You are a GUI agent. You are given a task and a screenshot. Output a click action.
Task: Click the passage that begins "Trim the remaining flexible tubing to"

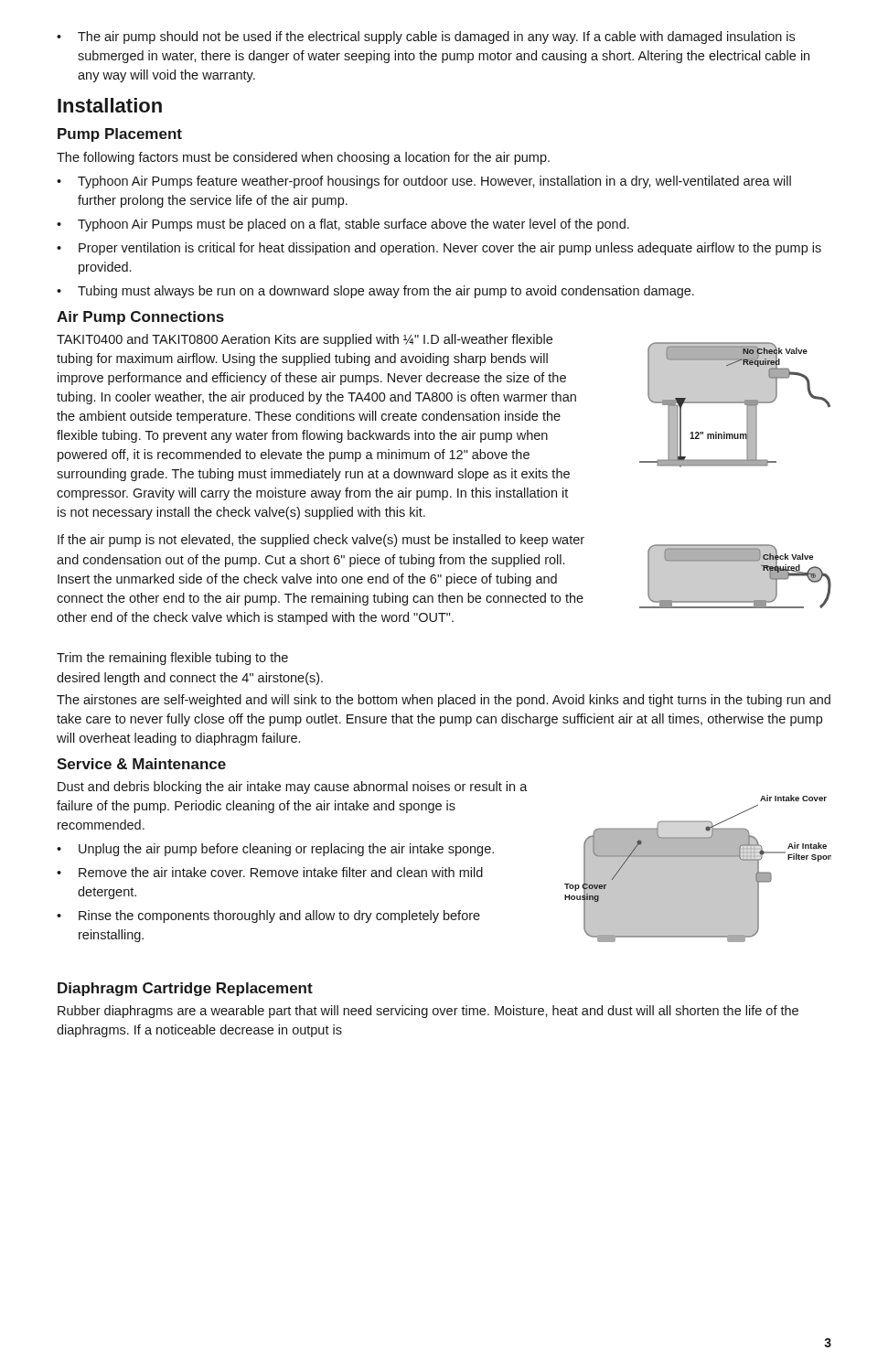click(190, 668)
